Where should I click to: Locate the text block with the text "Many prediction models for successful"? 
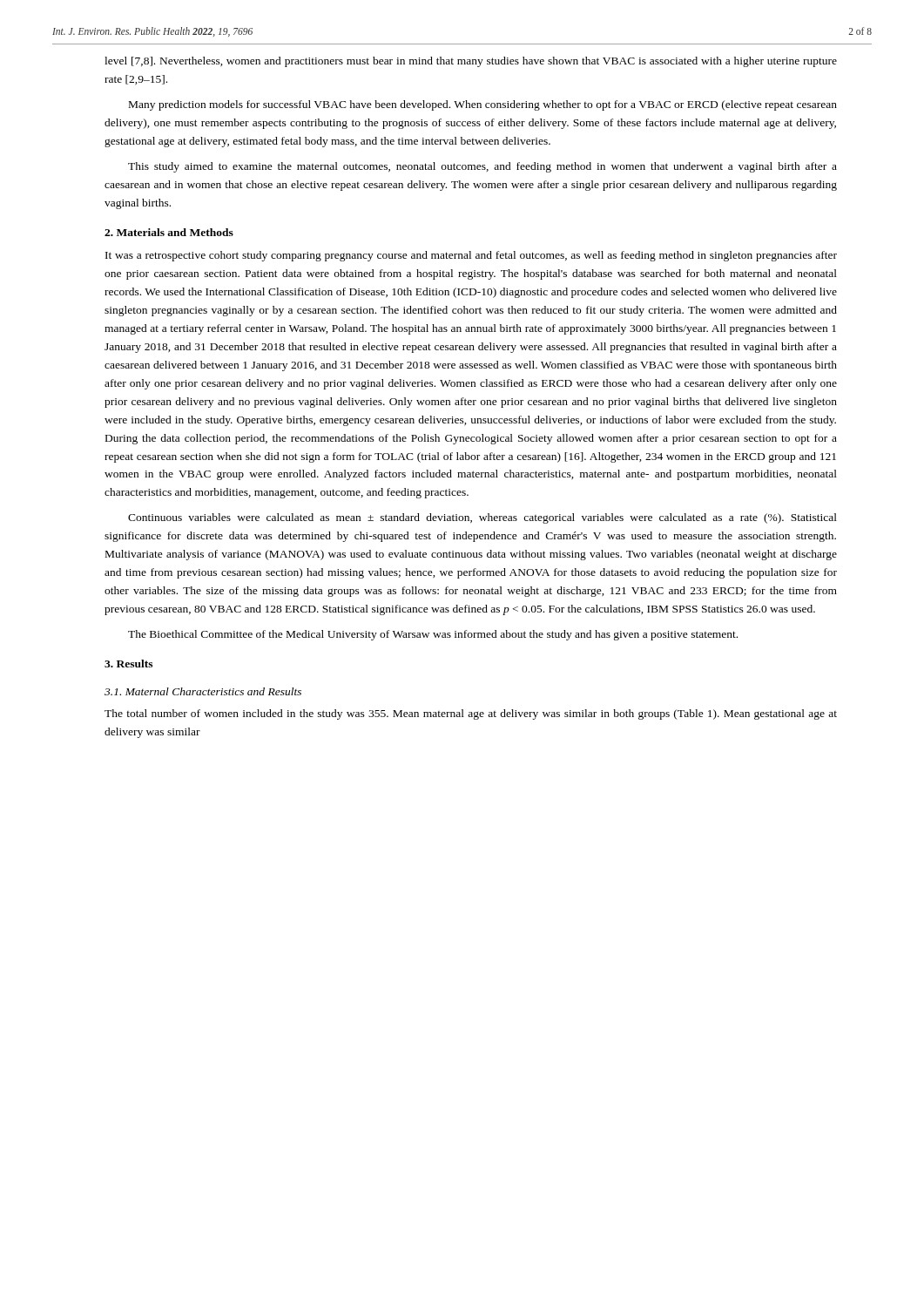point(471,123)
